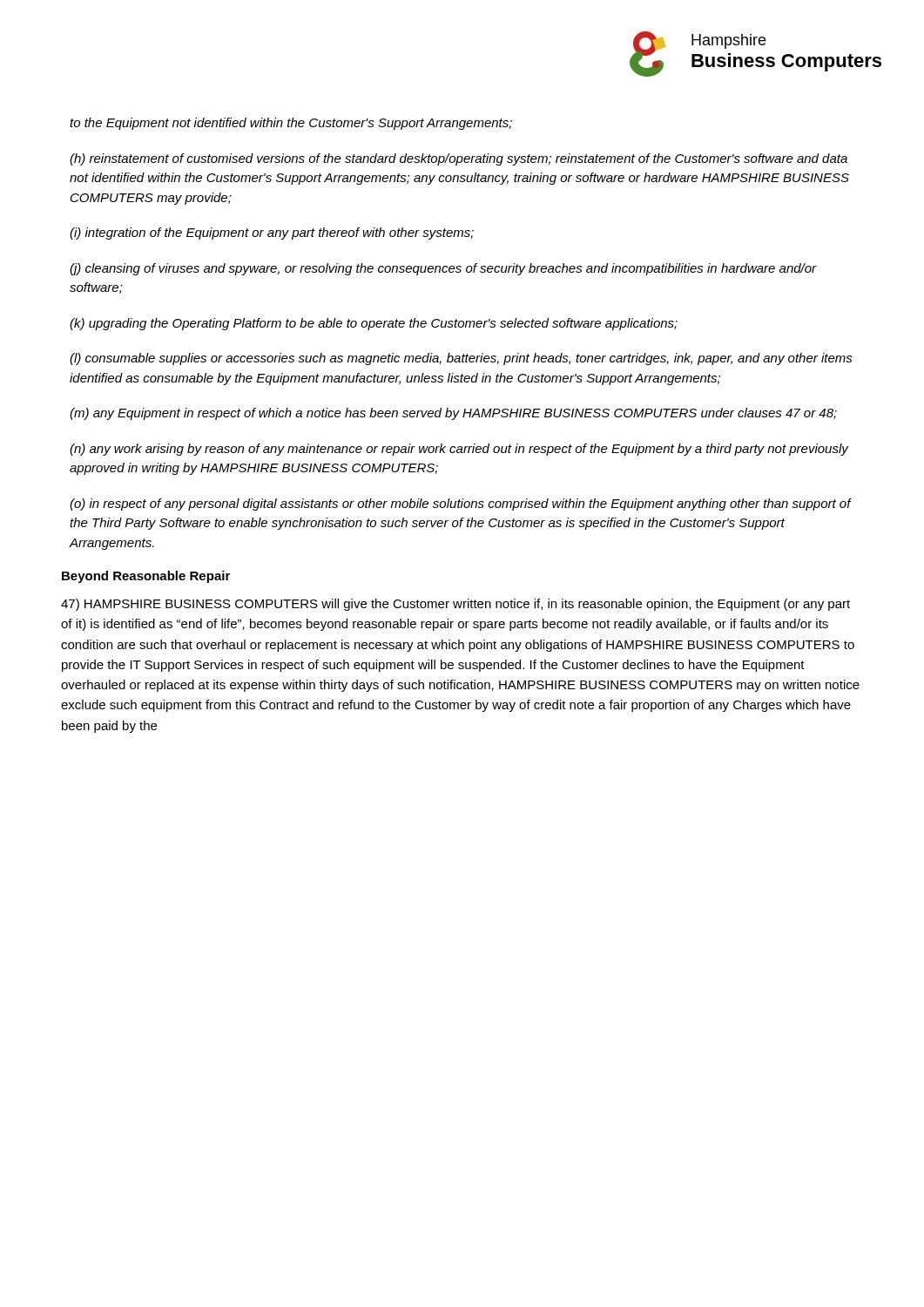Click on the element starting "Beyond Reasonable Repair"
Viewport: 924px width, 1307px height.
146,576
